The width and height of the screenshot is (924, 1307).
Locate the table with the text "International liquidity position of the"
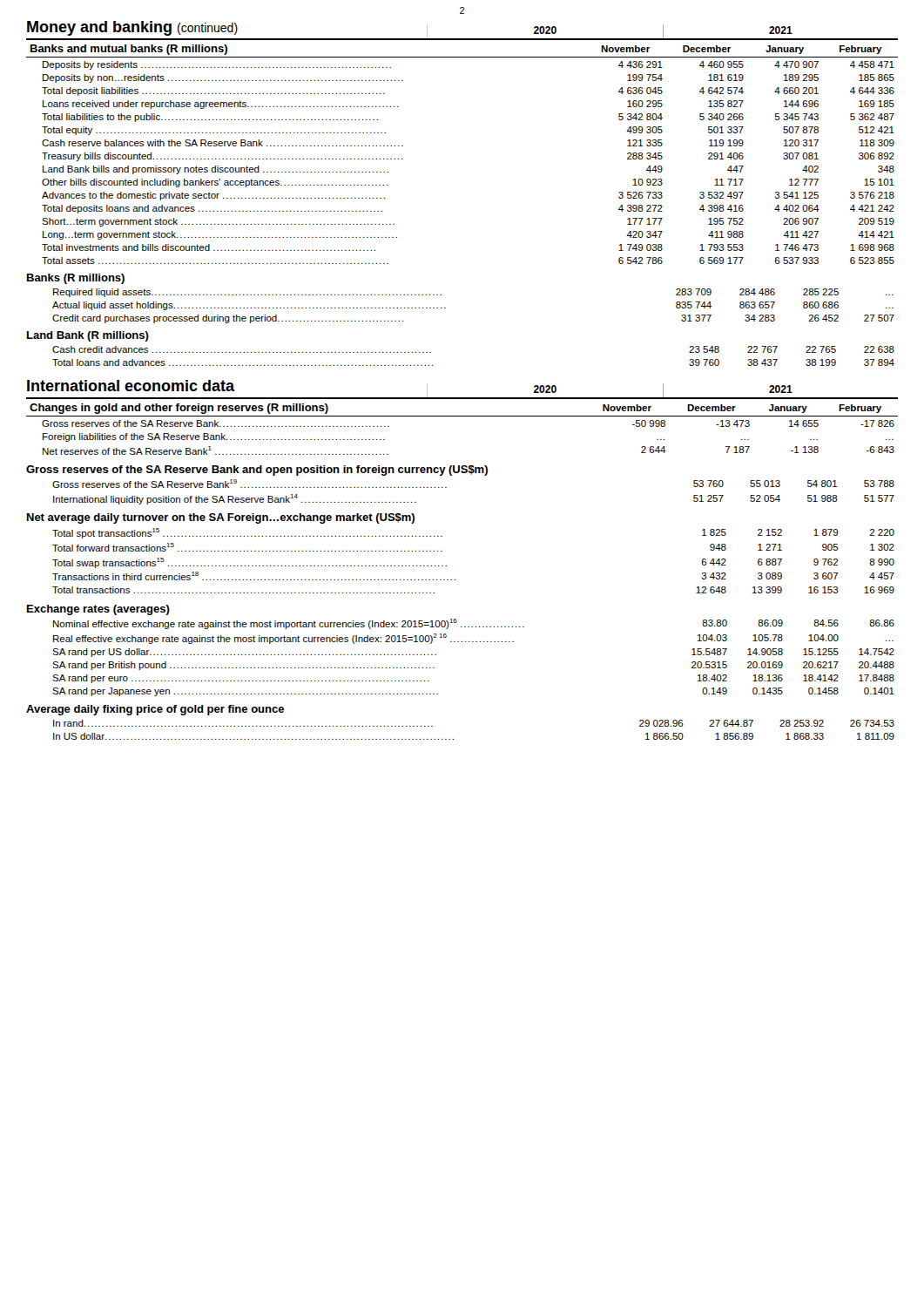coord(462,491)
